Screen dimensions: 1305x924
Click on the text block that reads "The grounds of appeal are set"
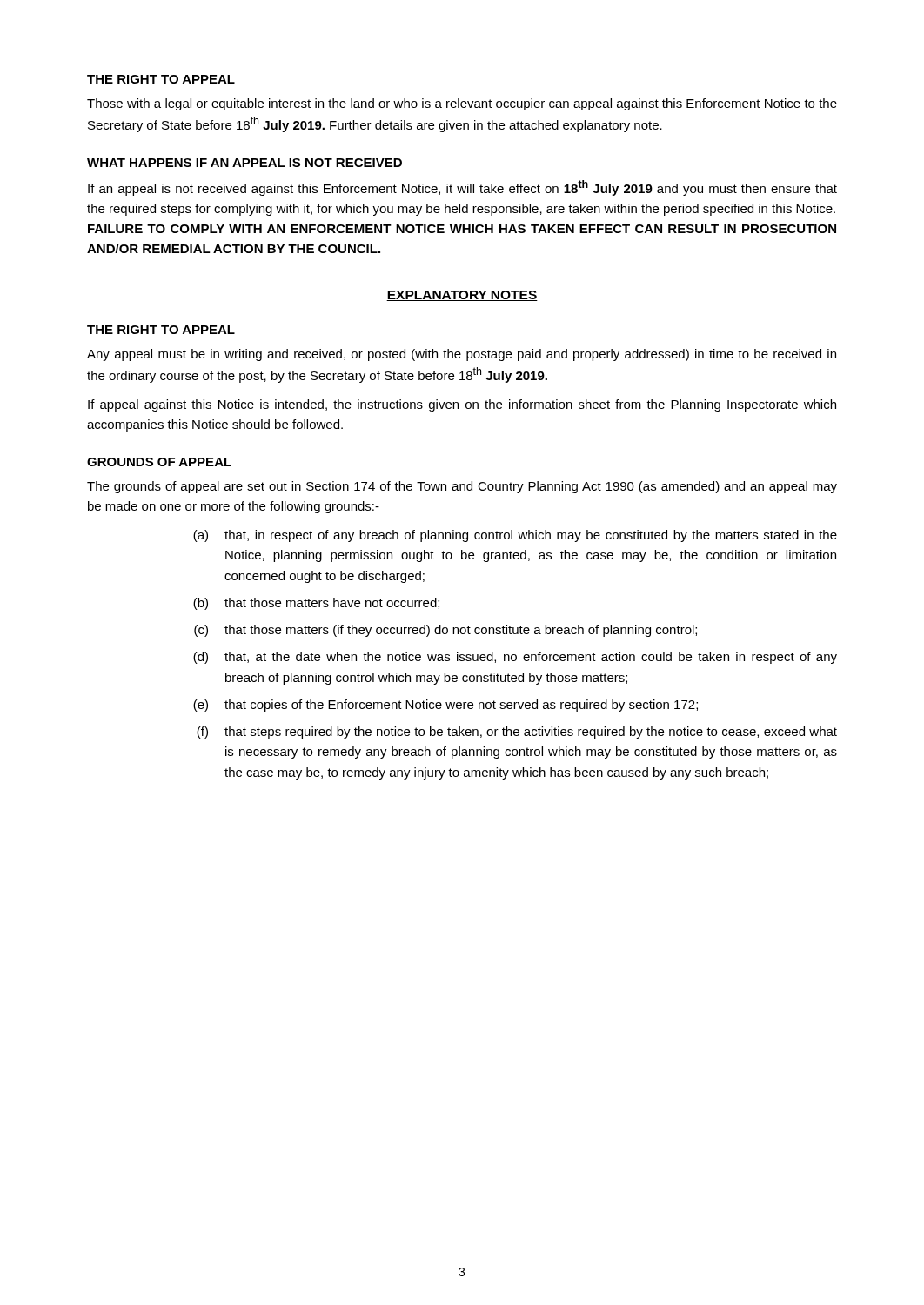tap(462, 496)
